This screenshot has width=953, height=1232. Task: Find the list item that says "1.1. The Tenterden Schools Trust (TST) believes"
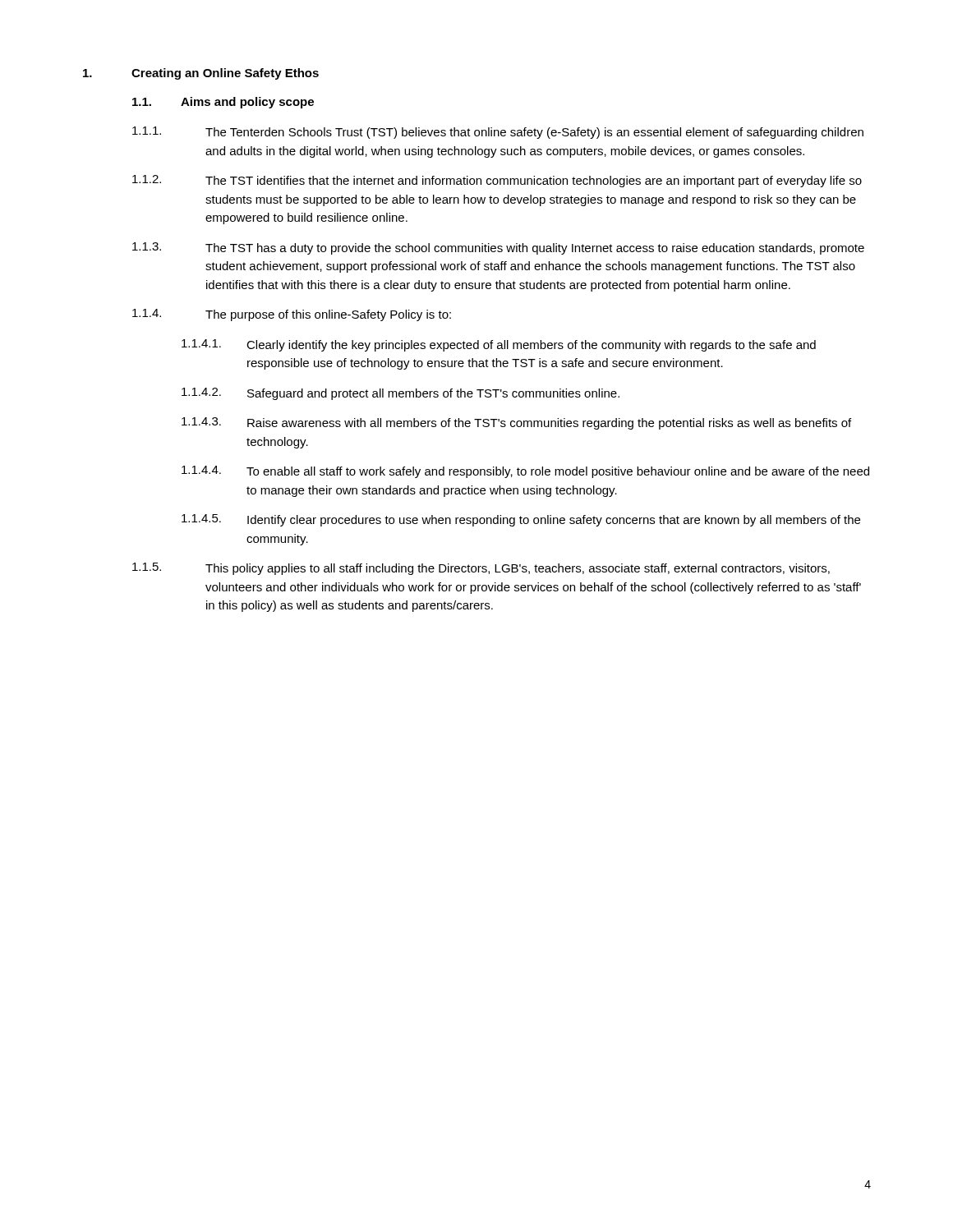(501, 142)
